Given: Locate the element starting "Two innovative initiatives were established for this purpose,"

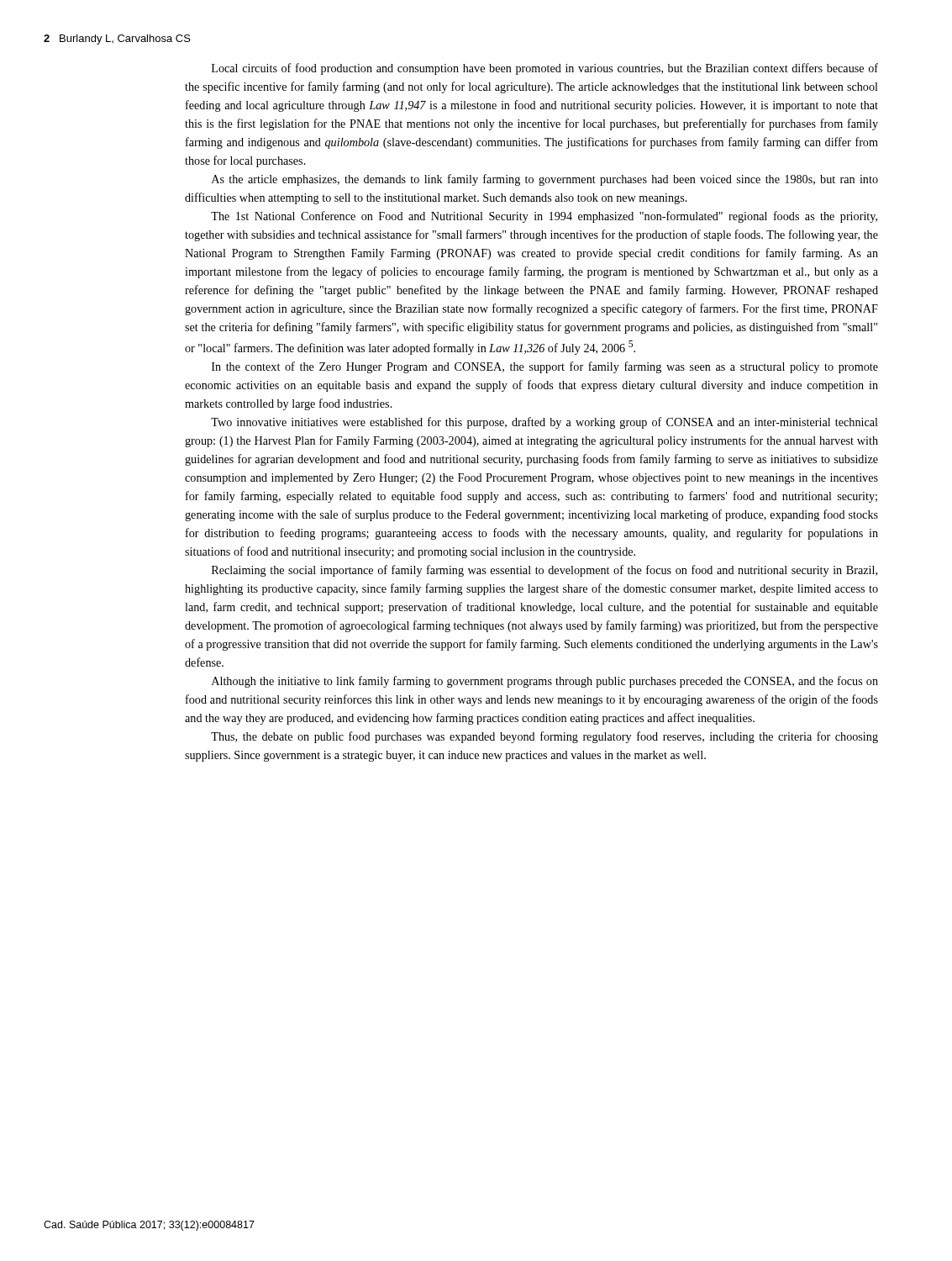Looking at the screenshot, I should coord(531,487).
